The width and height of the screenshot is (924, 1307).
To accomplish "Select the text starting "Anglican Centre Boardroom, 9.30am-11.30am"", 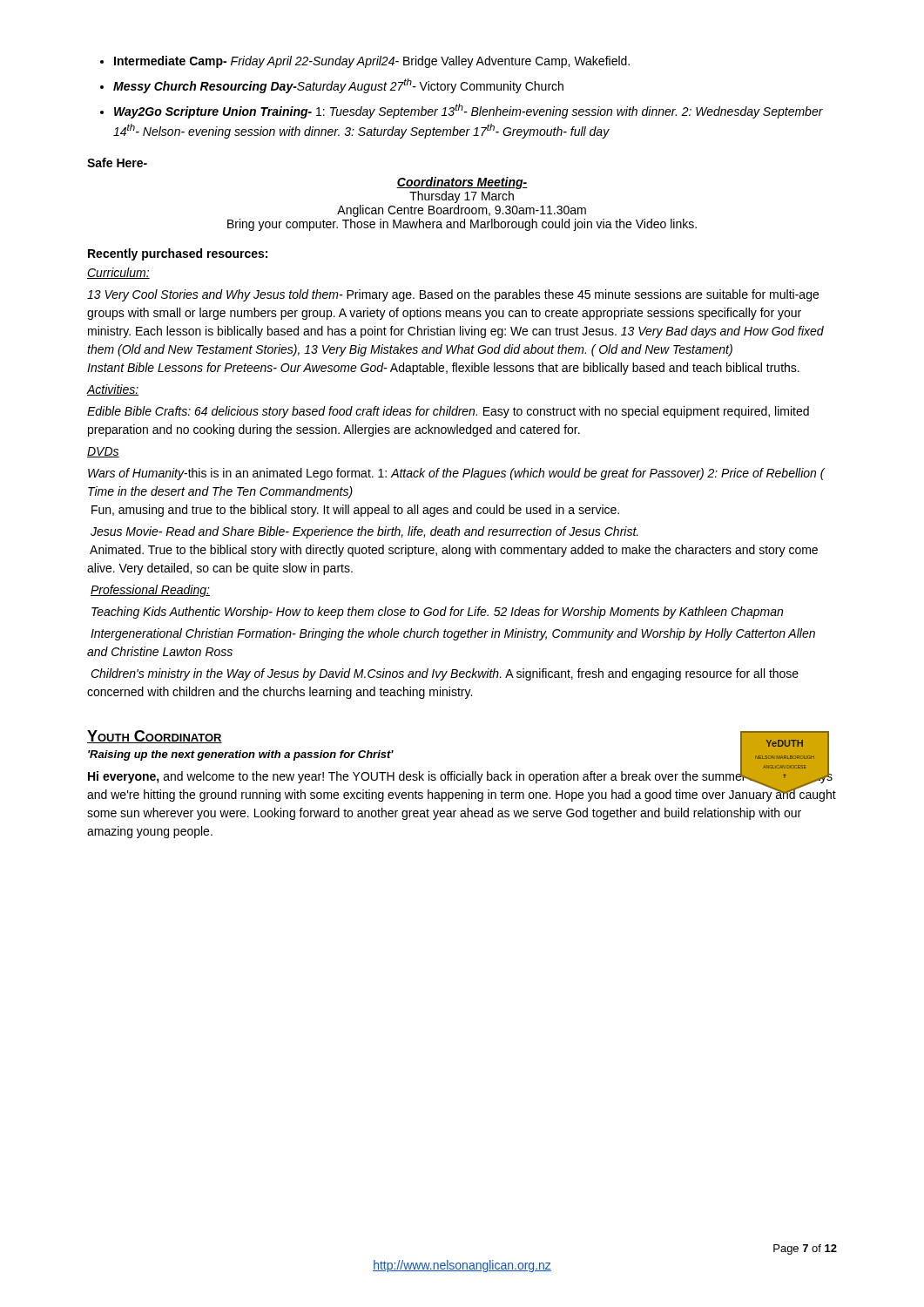I will click(462, 210).
